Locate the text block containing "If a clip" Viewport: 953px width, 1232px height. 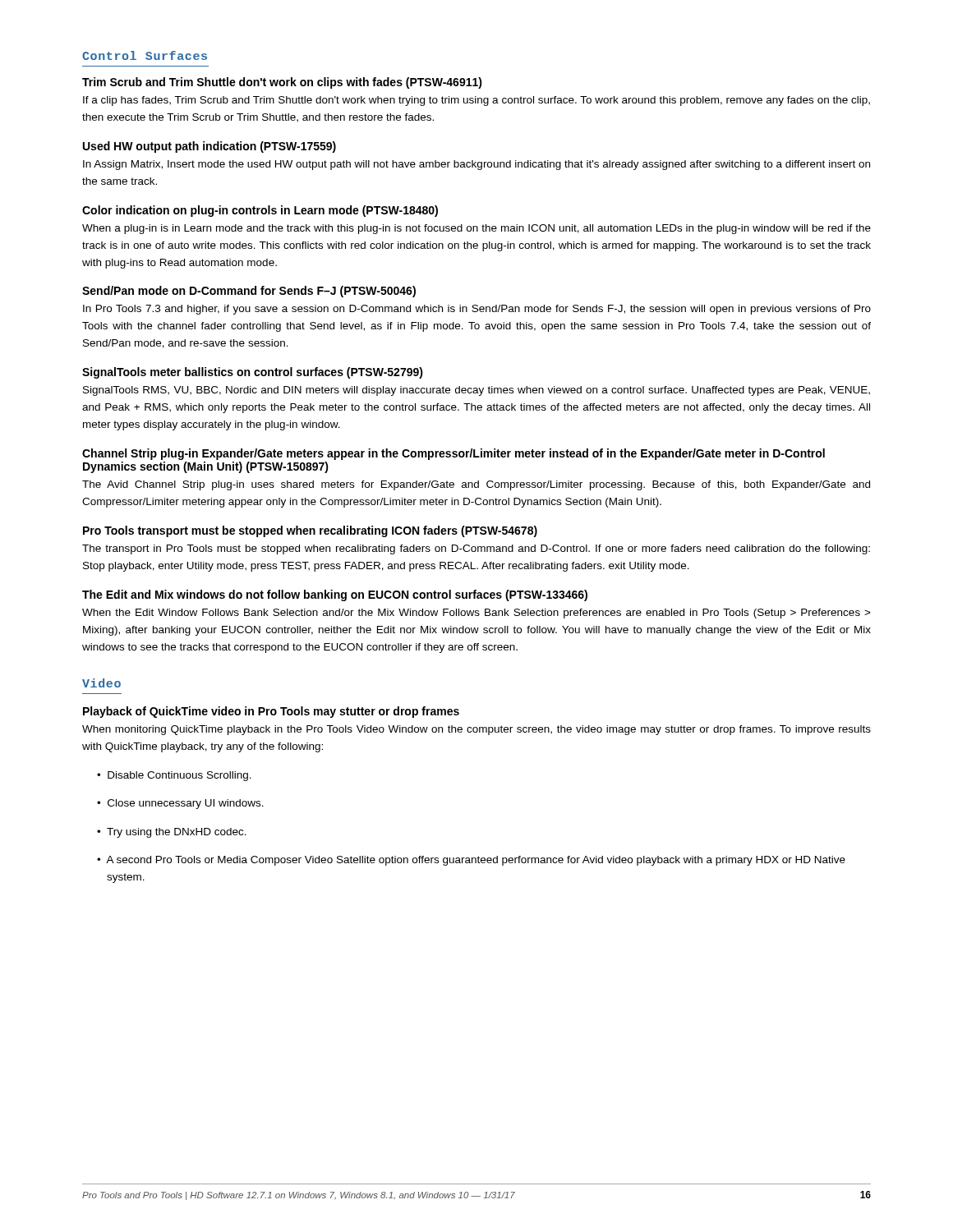(x=476, y=109)
